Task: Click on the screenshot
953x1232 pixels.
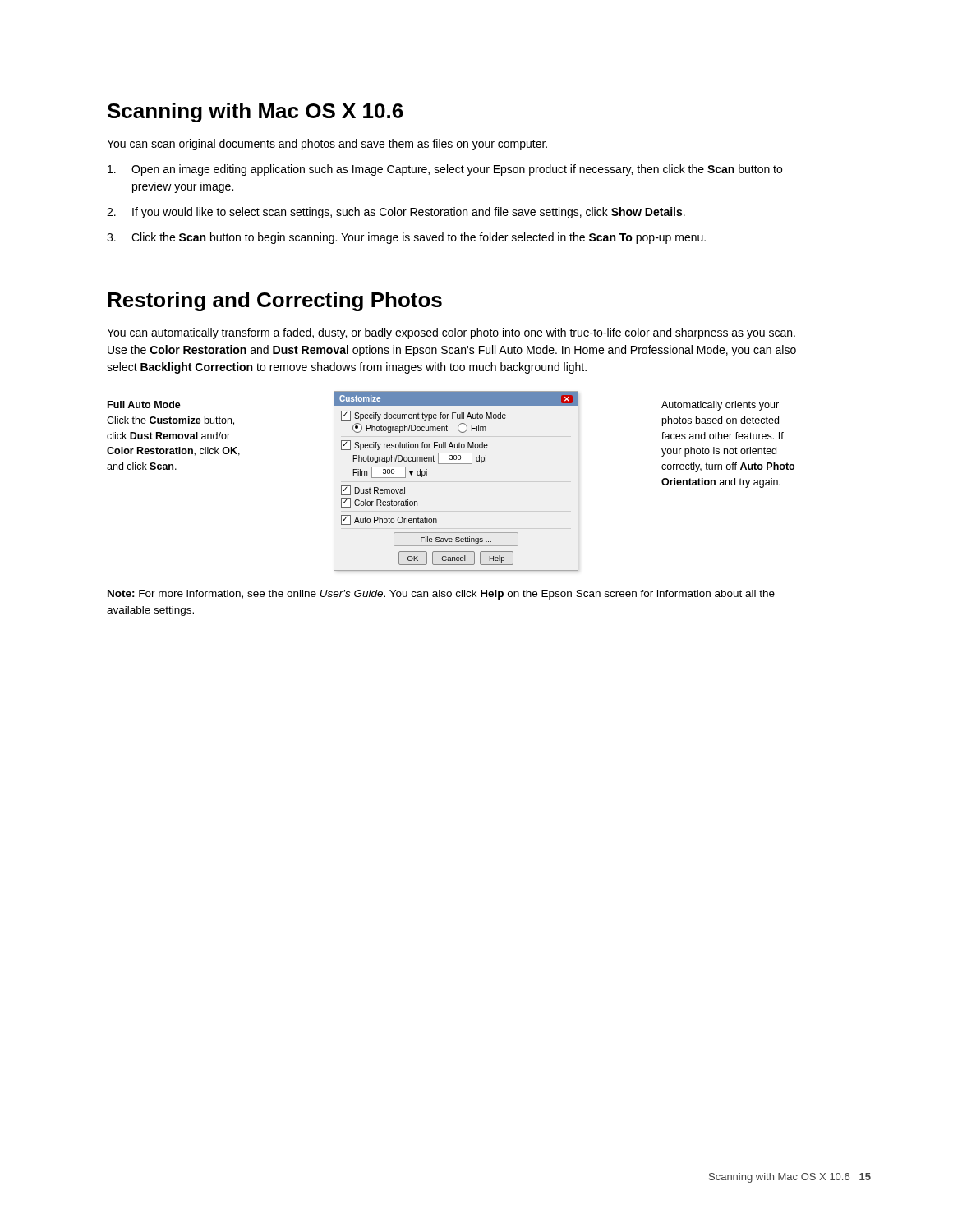Action: click(x=456, y=481)
